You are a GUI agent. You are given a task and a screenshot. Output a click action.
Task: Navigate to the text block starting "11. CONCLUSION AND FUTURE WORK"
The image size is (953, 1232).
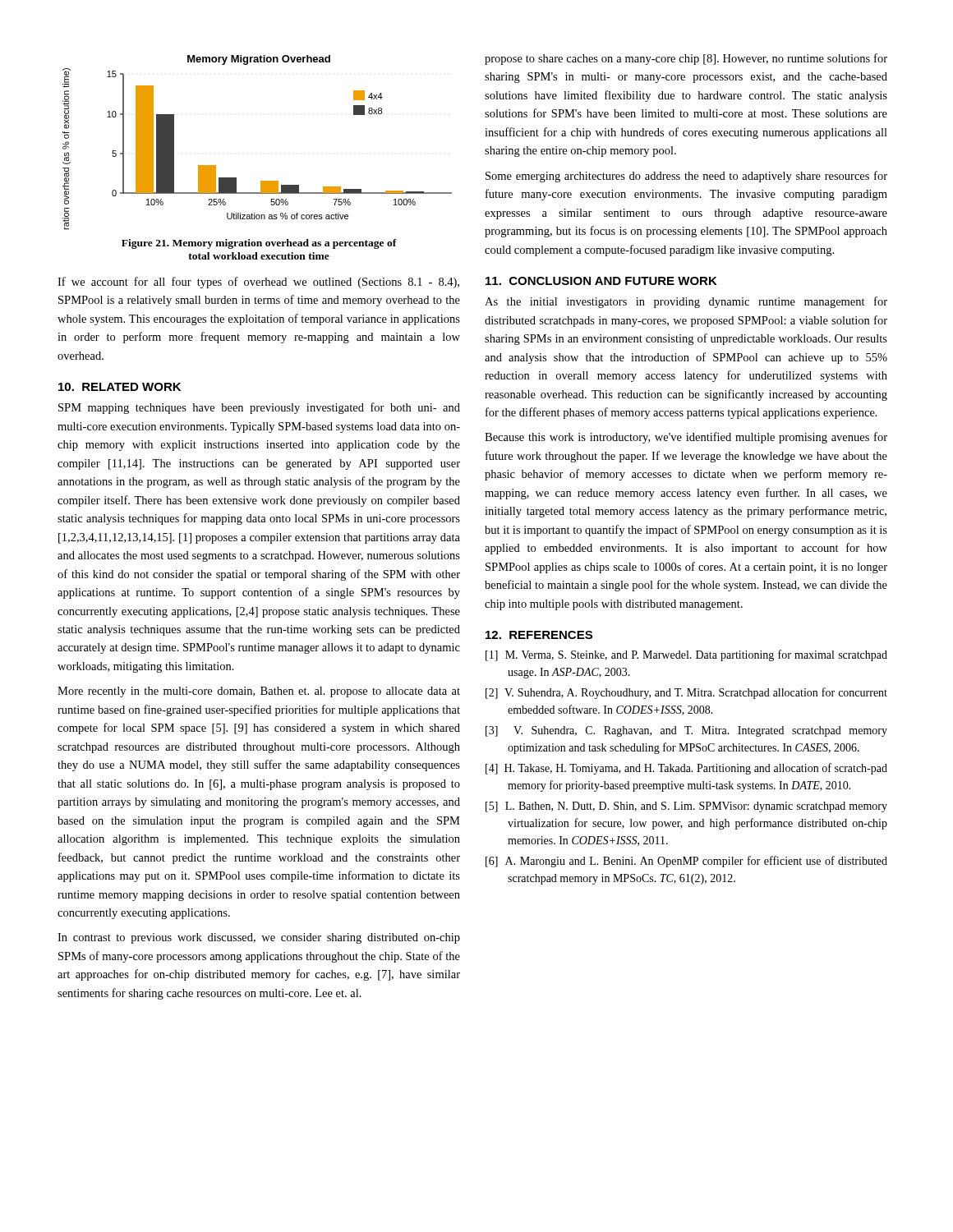coord(601,281)
